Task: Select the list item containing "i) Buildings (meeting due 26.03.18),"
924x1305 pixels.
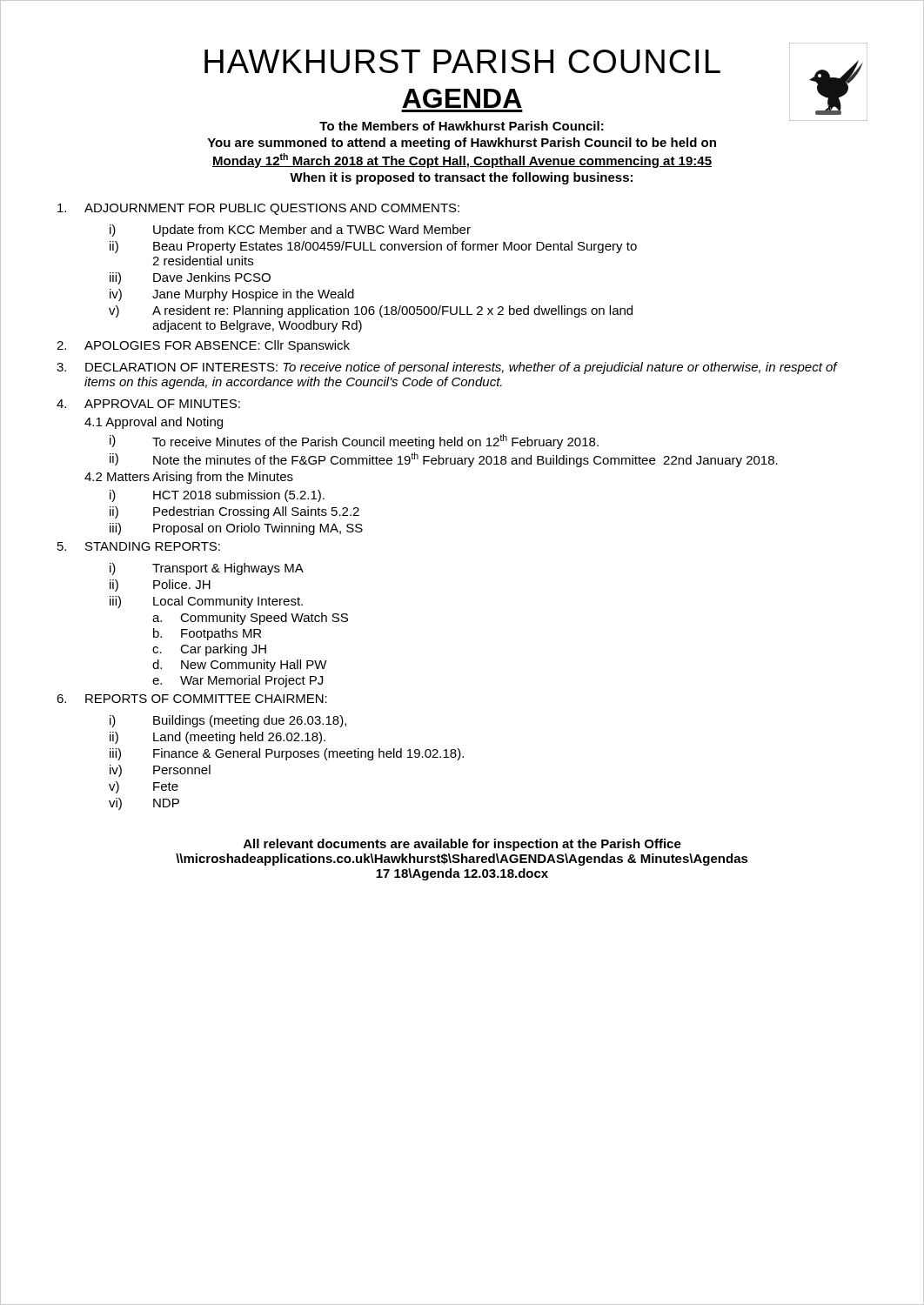Action: pyautogui.click(x=228, y=721)
